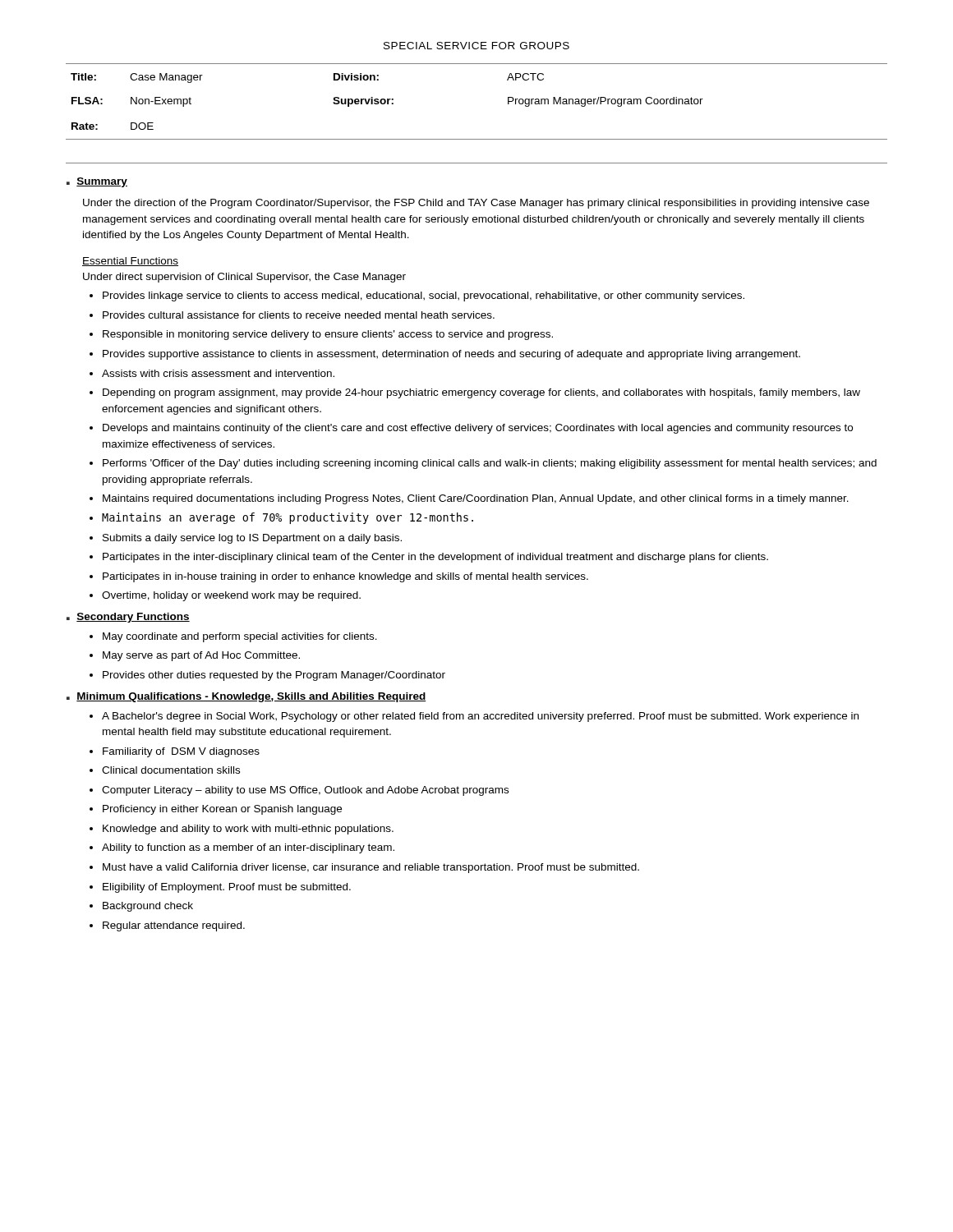Click on the text starting "Performs 'Officer of the Day'"
Screen dimensions: 1232x953
[x=495, y=471]
